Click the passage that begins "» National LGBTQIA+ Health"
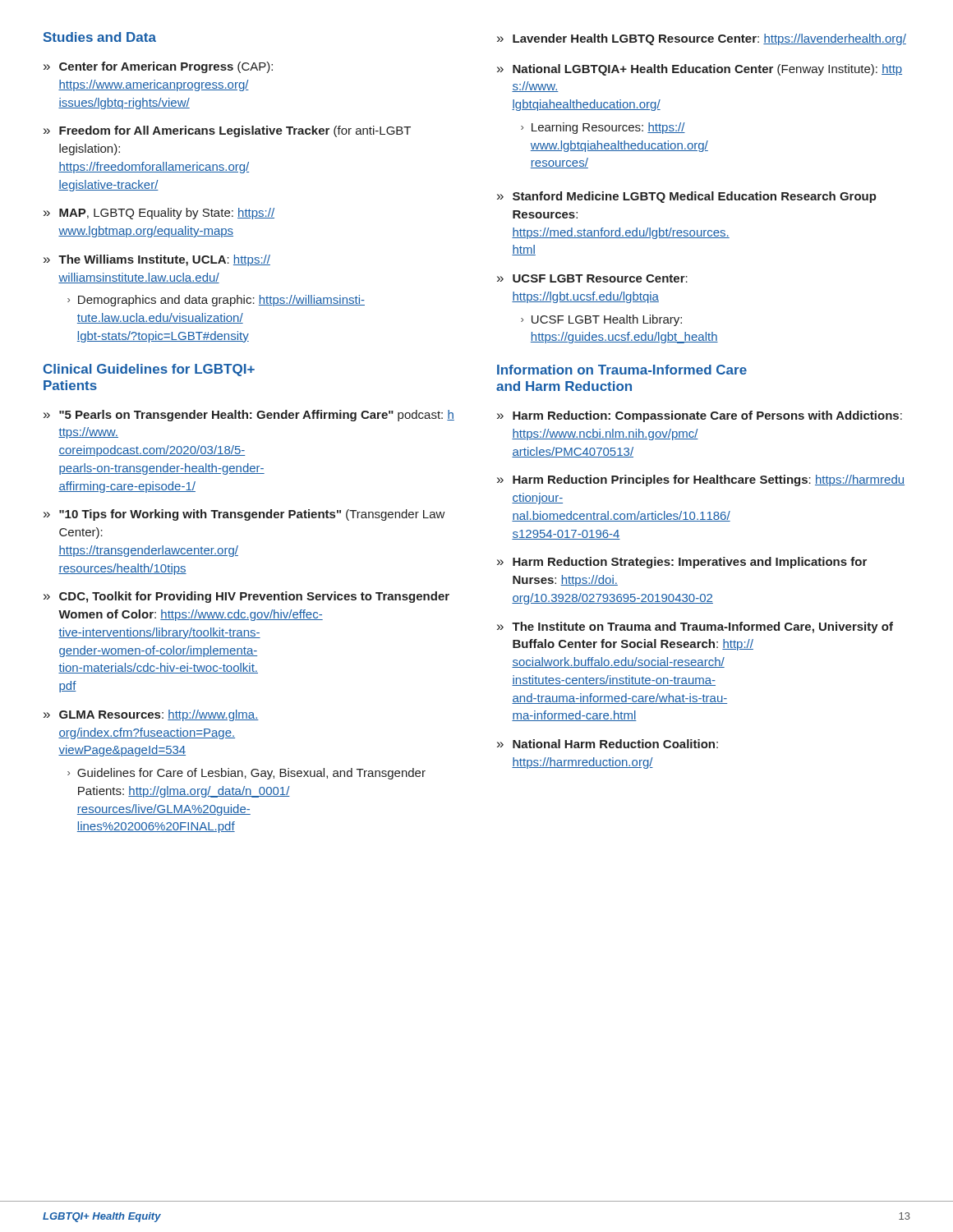Viewport: 953px width, 1232px height. pyautogui.click(x=700, y=70)
